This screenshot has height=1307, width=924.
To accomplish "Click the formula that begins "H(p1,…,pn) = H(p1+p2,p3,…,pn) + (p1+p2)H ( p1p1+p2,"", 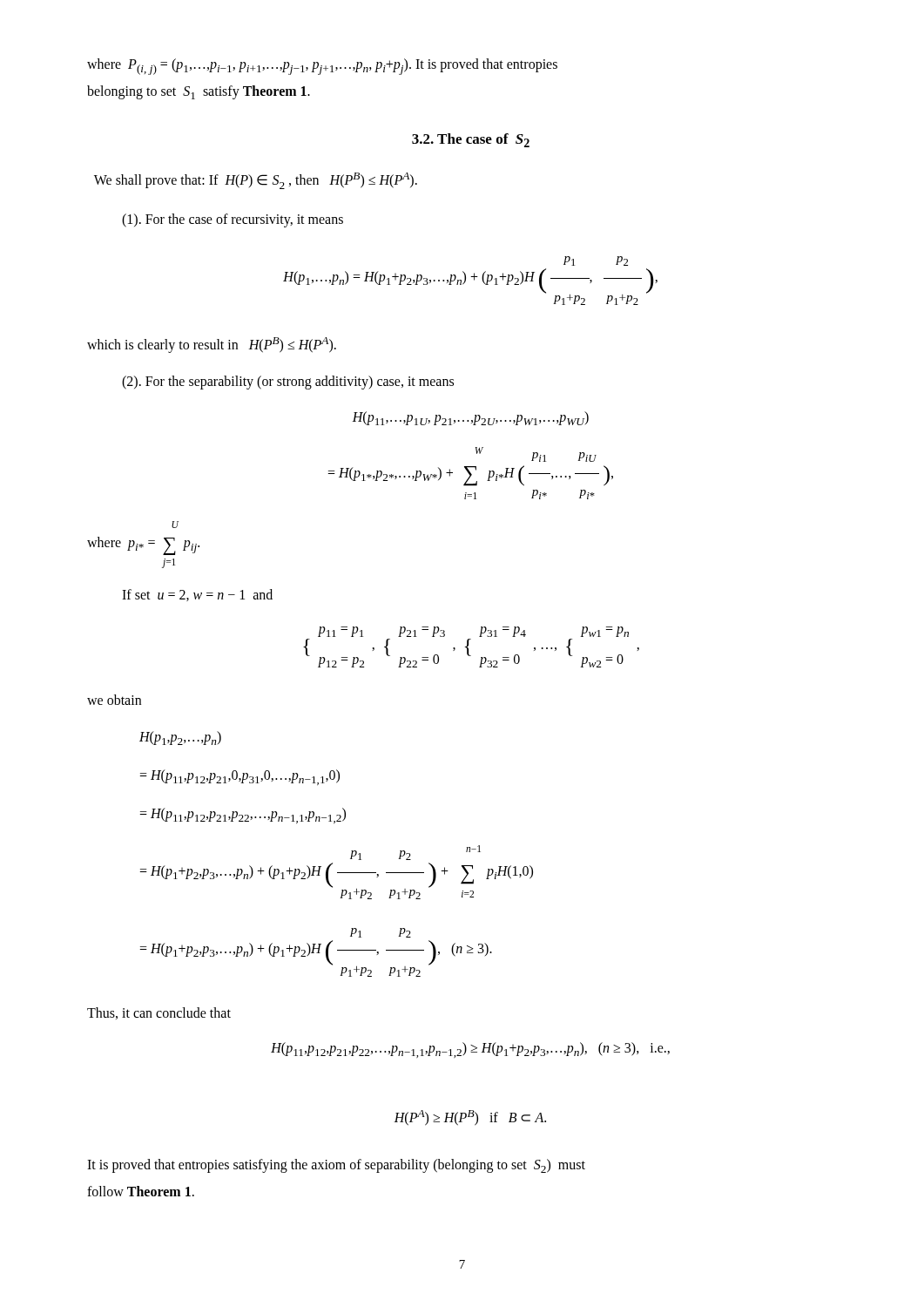I will click(471, 279).
